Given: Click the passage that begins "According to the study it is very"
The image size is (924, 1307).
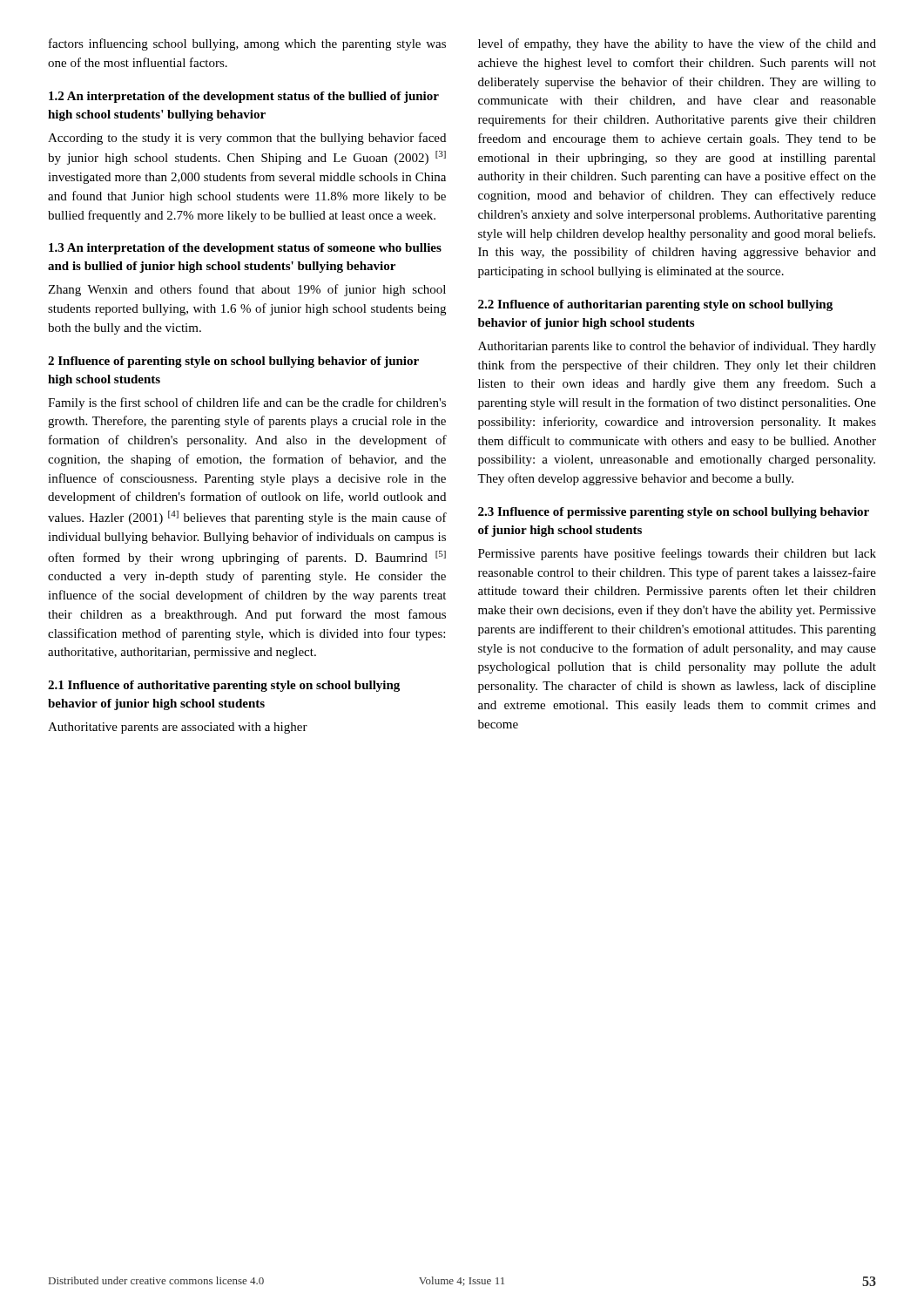Looking at the screenshot, I should [247, 176].
